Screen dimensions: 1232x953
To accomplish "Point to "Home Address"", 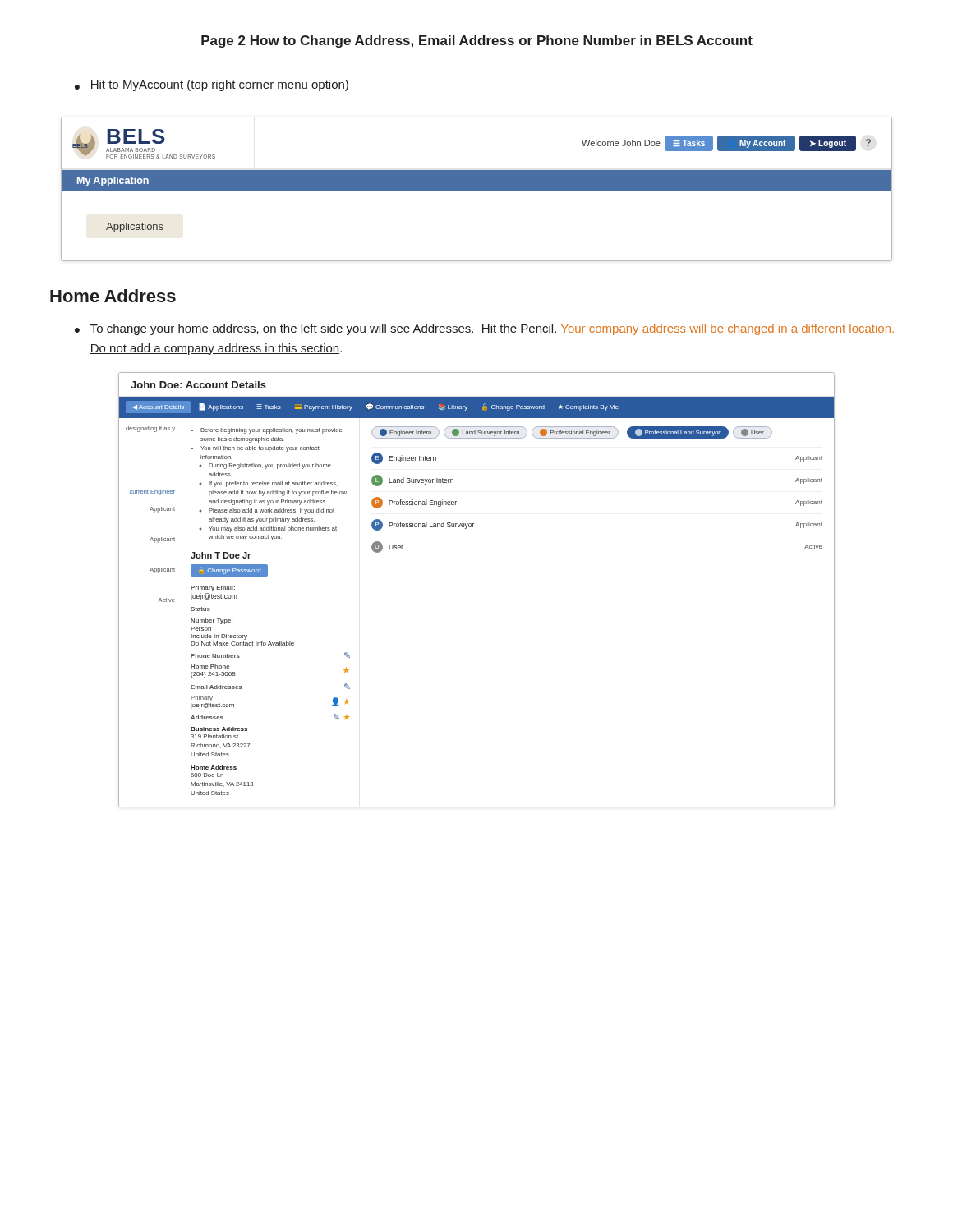I will 113,296.
